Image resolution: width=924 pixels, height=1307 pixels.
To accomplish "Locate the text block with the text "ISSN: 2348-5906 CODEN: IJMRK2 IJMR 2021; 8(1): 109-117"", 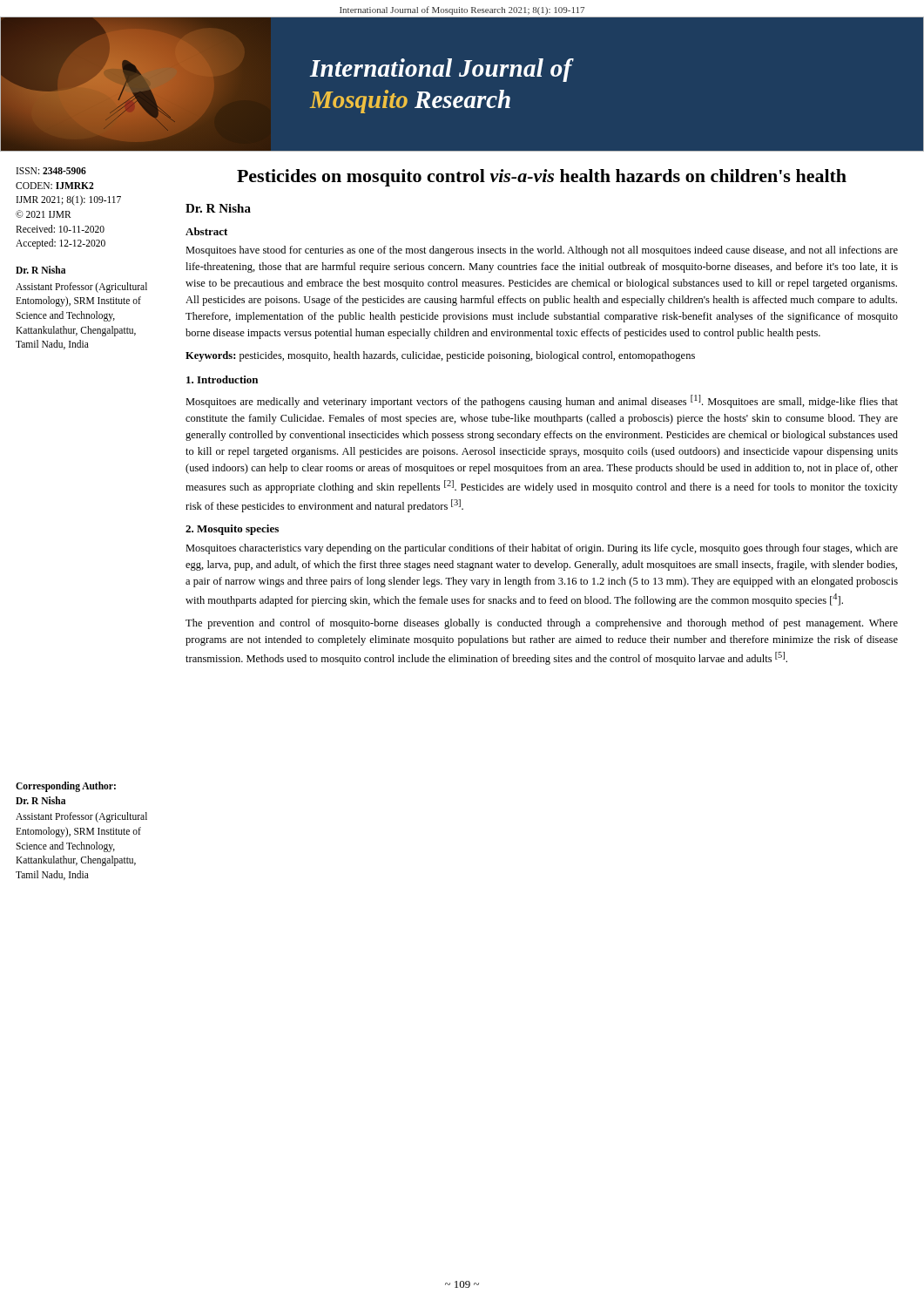I will tap(88, 207).
